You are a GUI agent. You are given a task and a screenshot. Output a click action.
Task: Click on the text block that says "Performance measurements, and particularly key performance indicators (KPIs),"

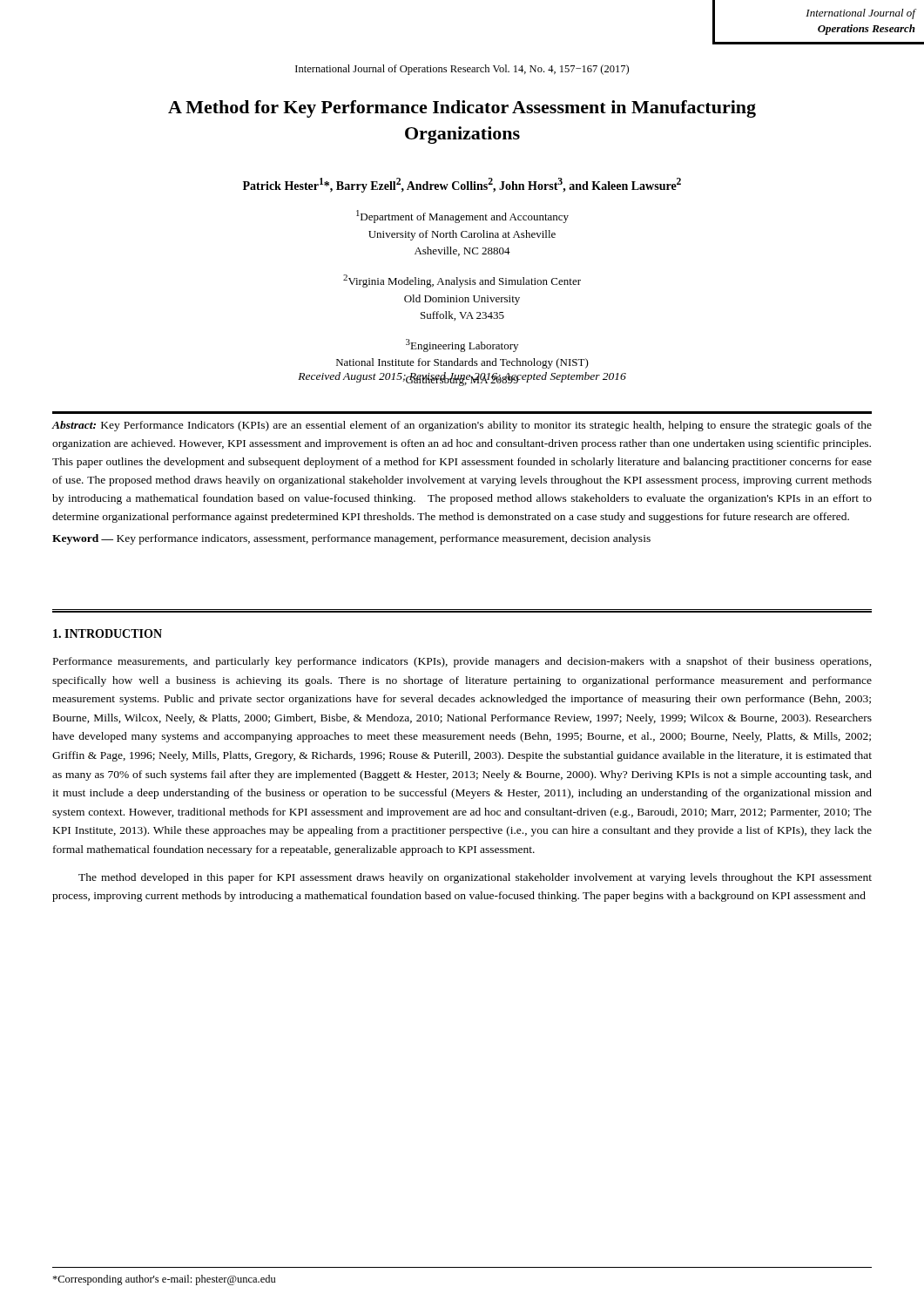pyautogui.click(x=462, y=778)
